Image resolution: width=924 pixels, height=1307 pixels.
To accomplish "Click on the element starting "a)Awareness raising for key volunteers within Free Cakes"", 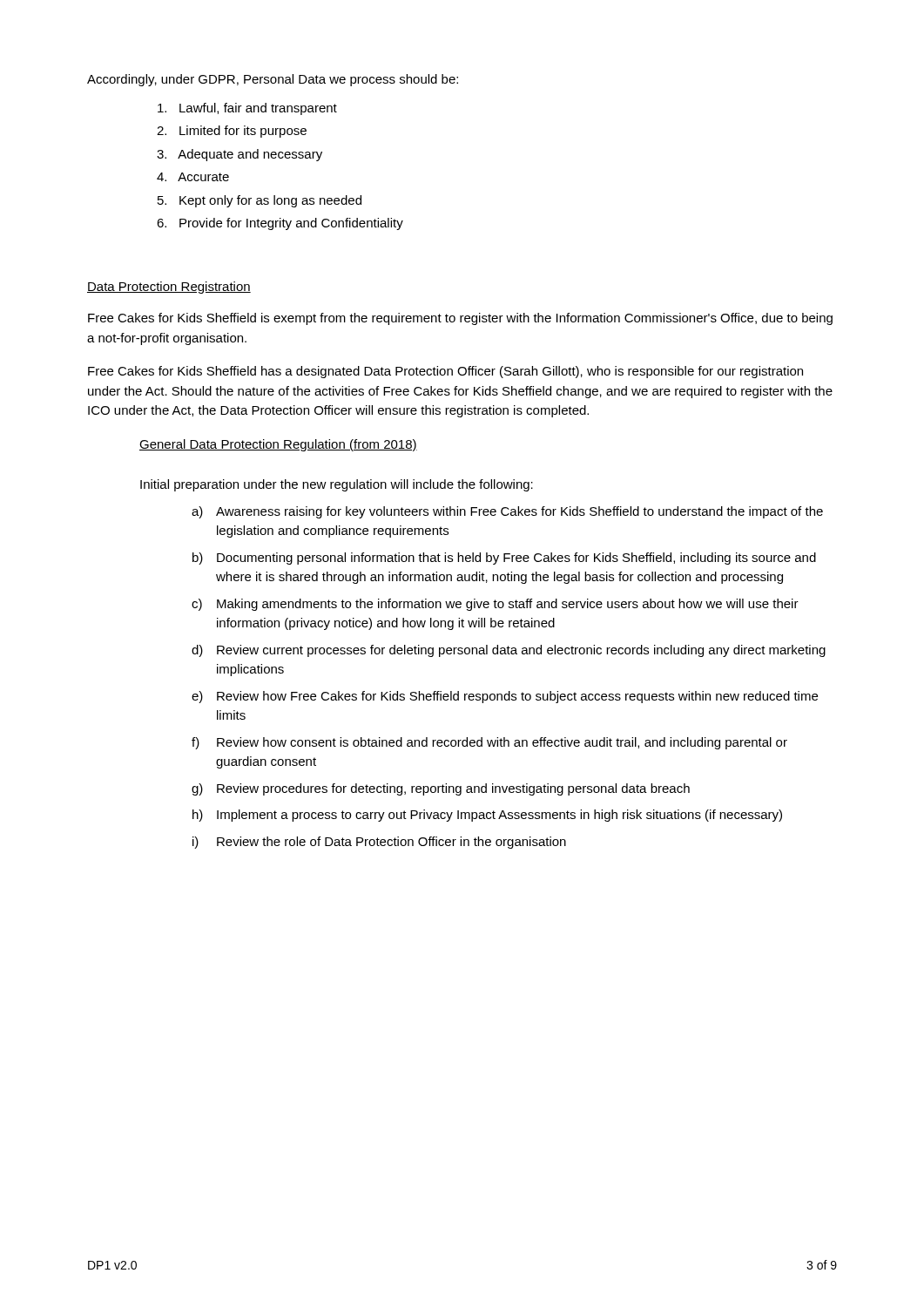I will click(514, 521).
